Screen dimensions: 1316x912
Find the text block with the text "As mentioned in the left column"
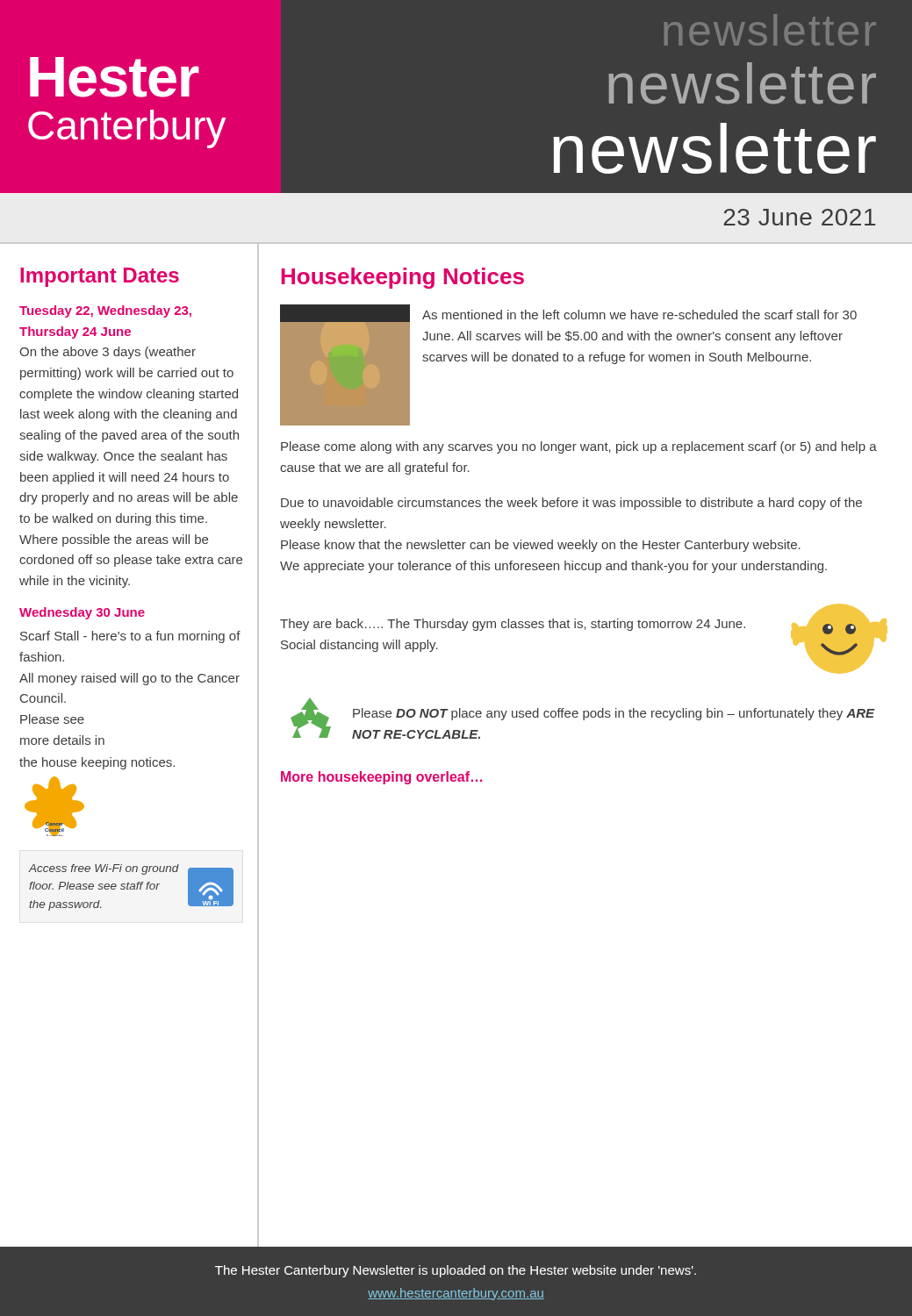tap(640, 336)
